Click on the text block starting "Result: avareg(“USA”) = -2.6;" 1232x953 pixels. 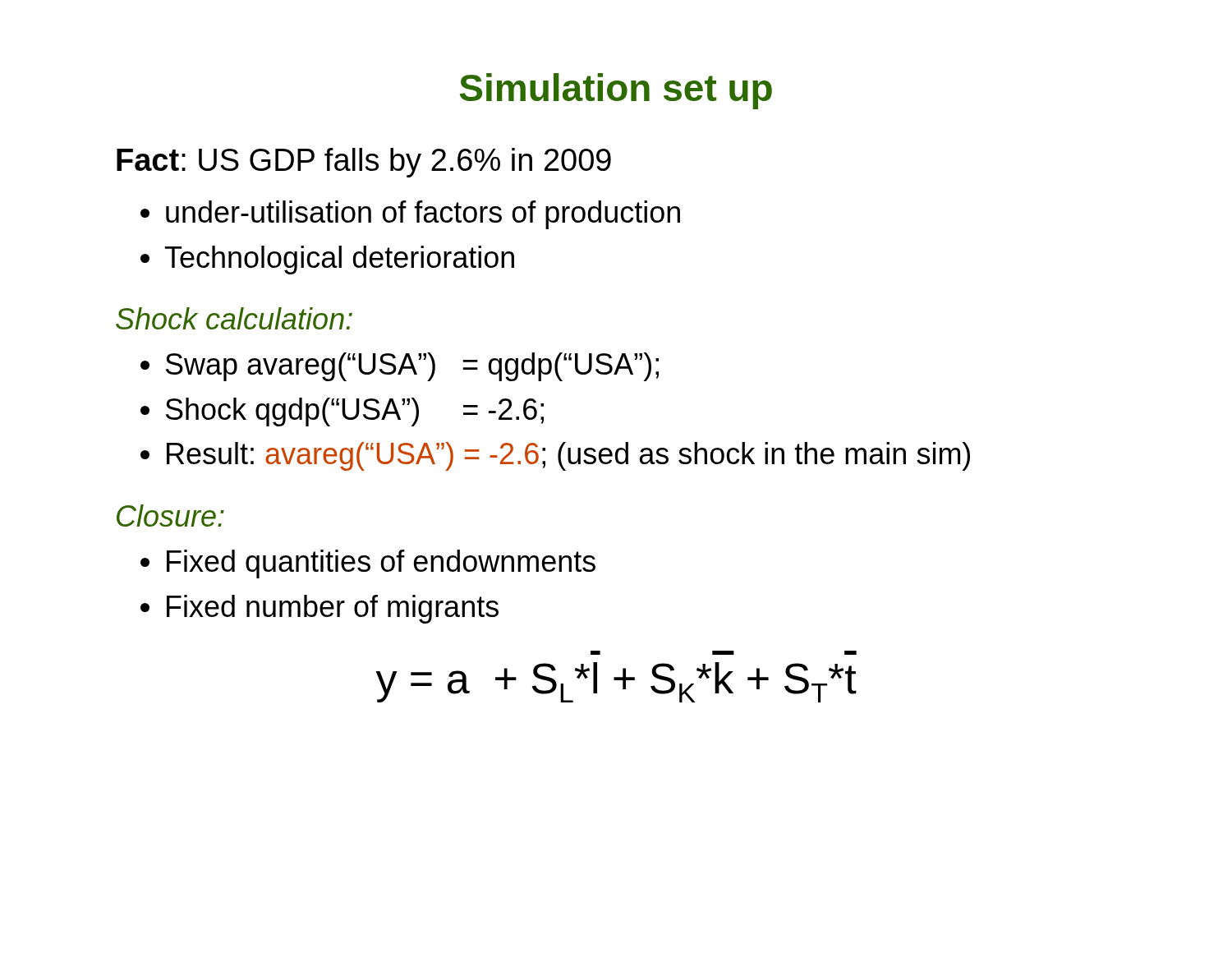(x=568, y=454)
